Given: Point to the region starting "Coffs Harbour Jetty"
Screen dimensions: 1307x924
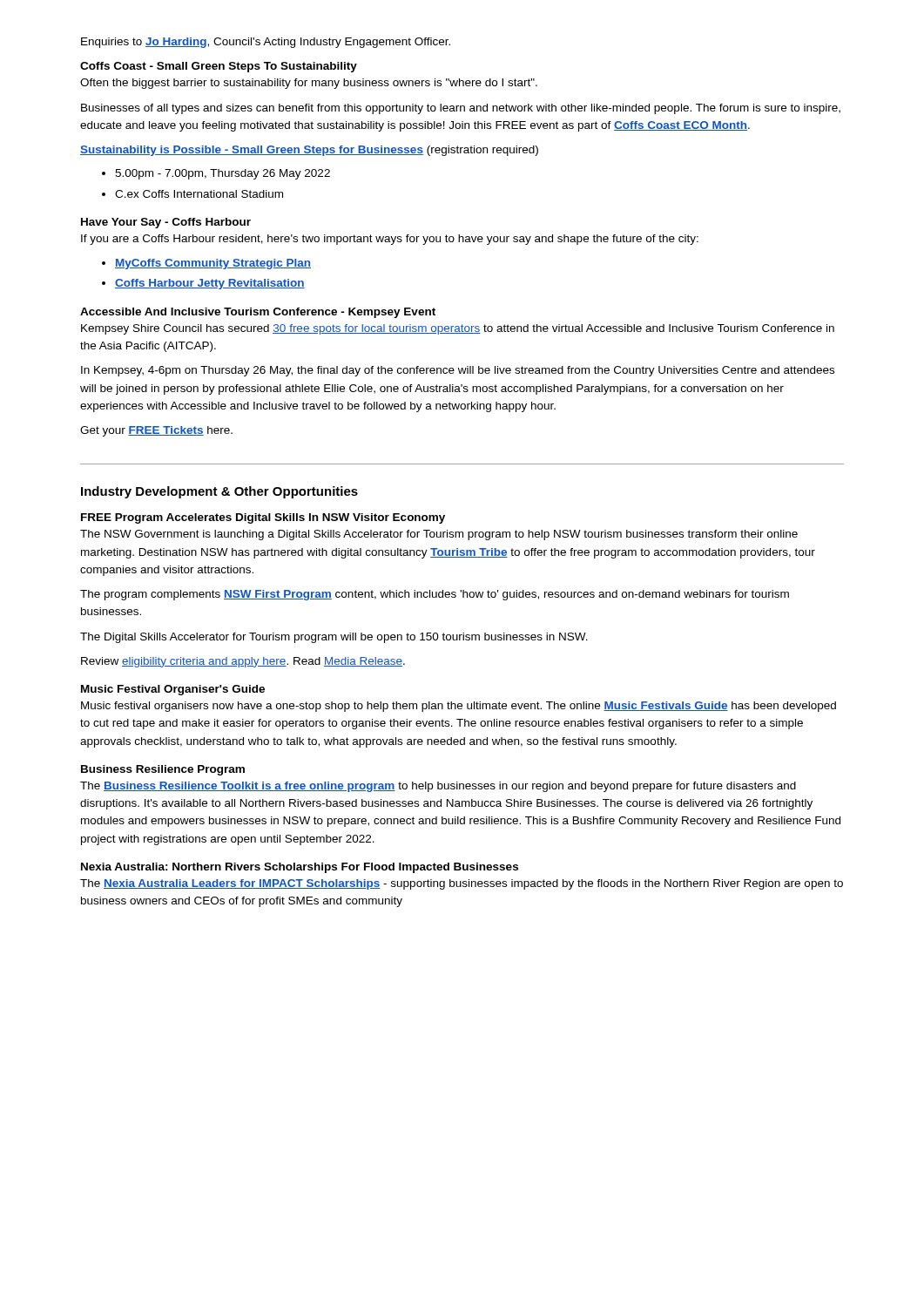Looking at the screenshot, I should (x=210, y=283).
